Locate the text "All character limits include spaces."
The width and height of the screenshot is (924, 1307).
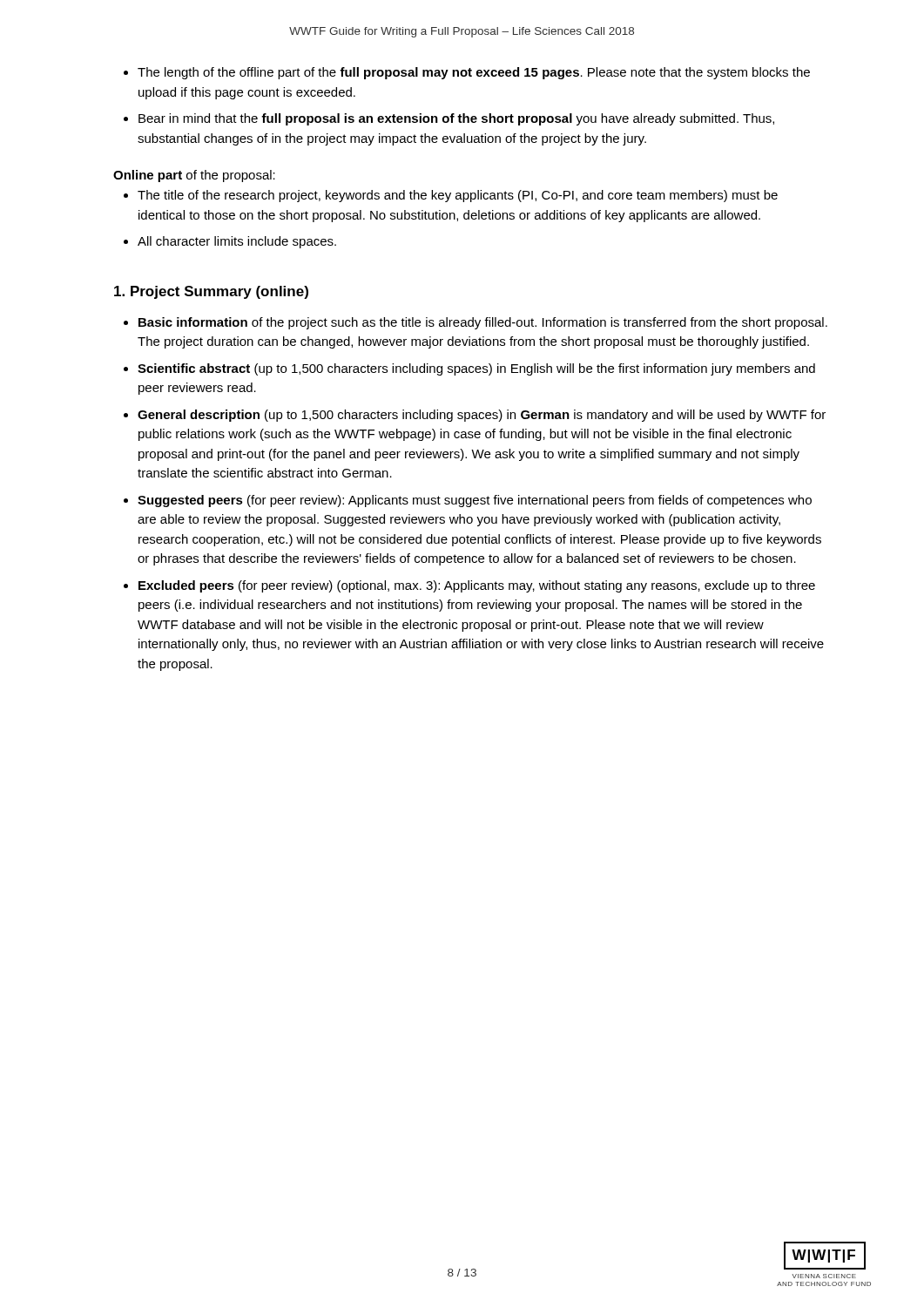(x=237, y=241)
